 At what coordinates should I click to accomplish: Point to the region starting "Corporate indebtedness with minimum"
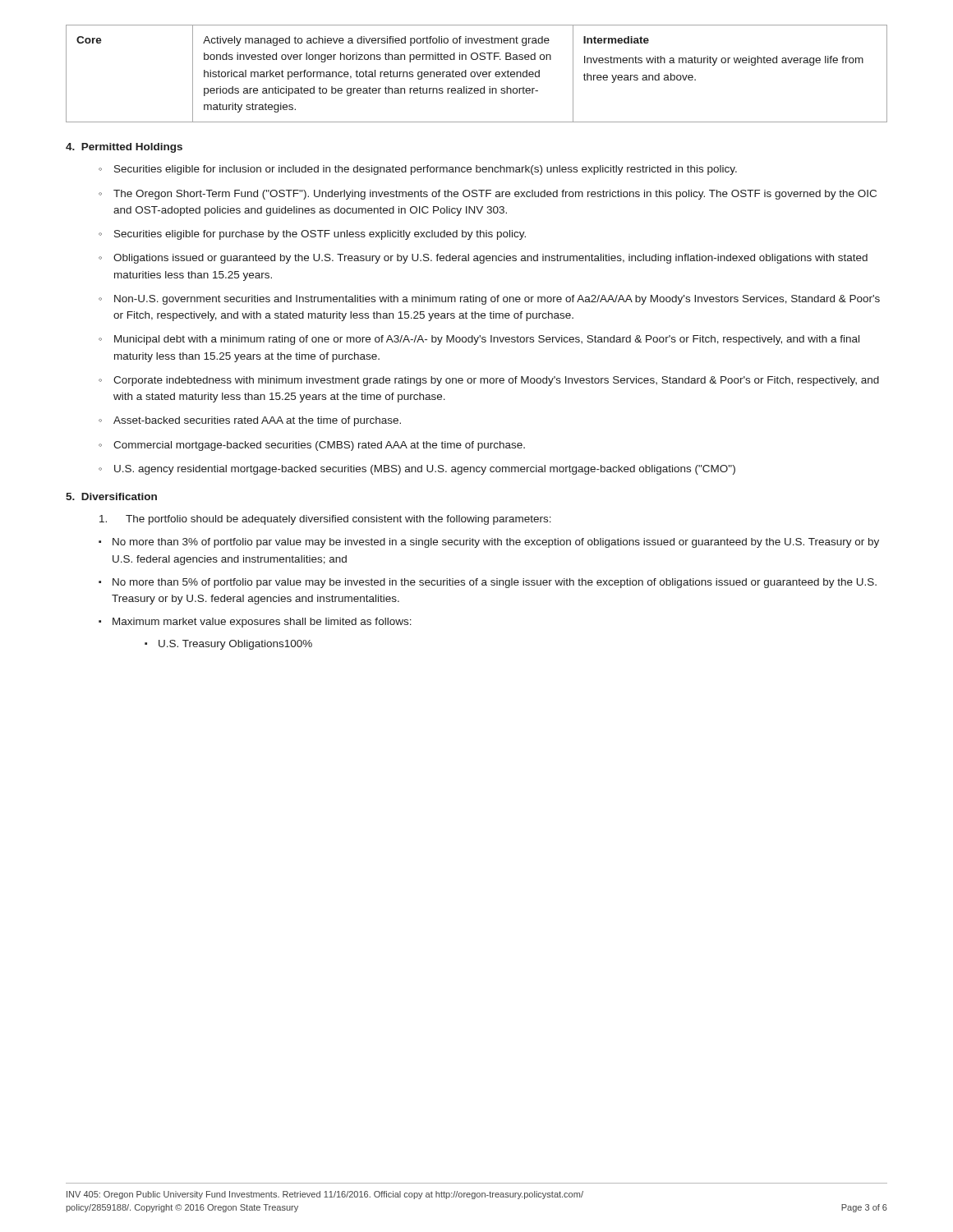point(493,388)
